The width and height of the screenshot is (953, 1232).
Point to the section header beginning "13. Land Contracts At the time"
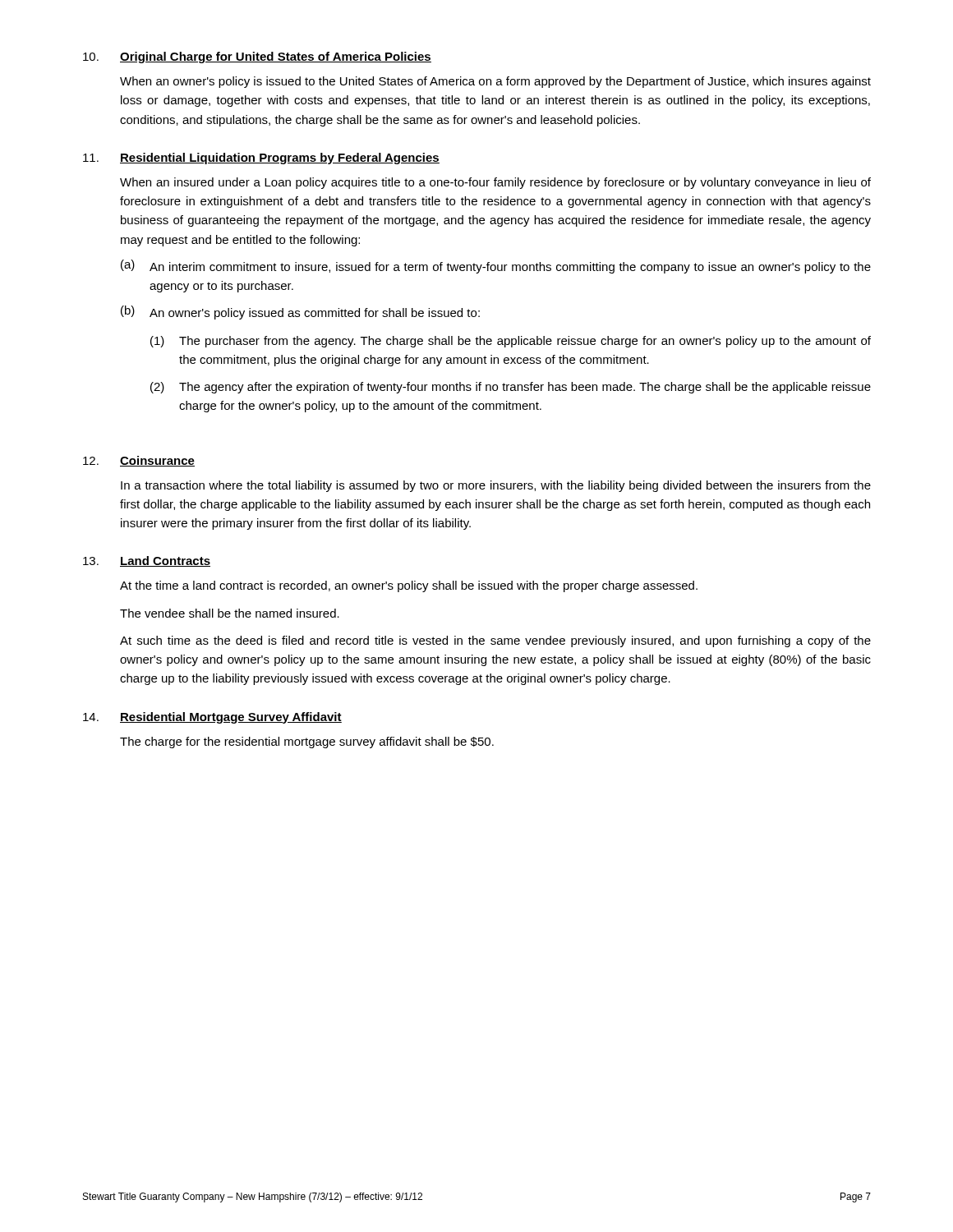pyautogui.click(x=147, y=561)
